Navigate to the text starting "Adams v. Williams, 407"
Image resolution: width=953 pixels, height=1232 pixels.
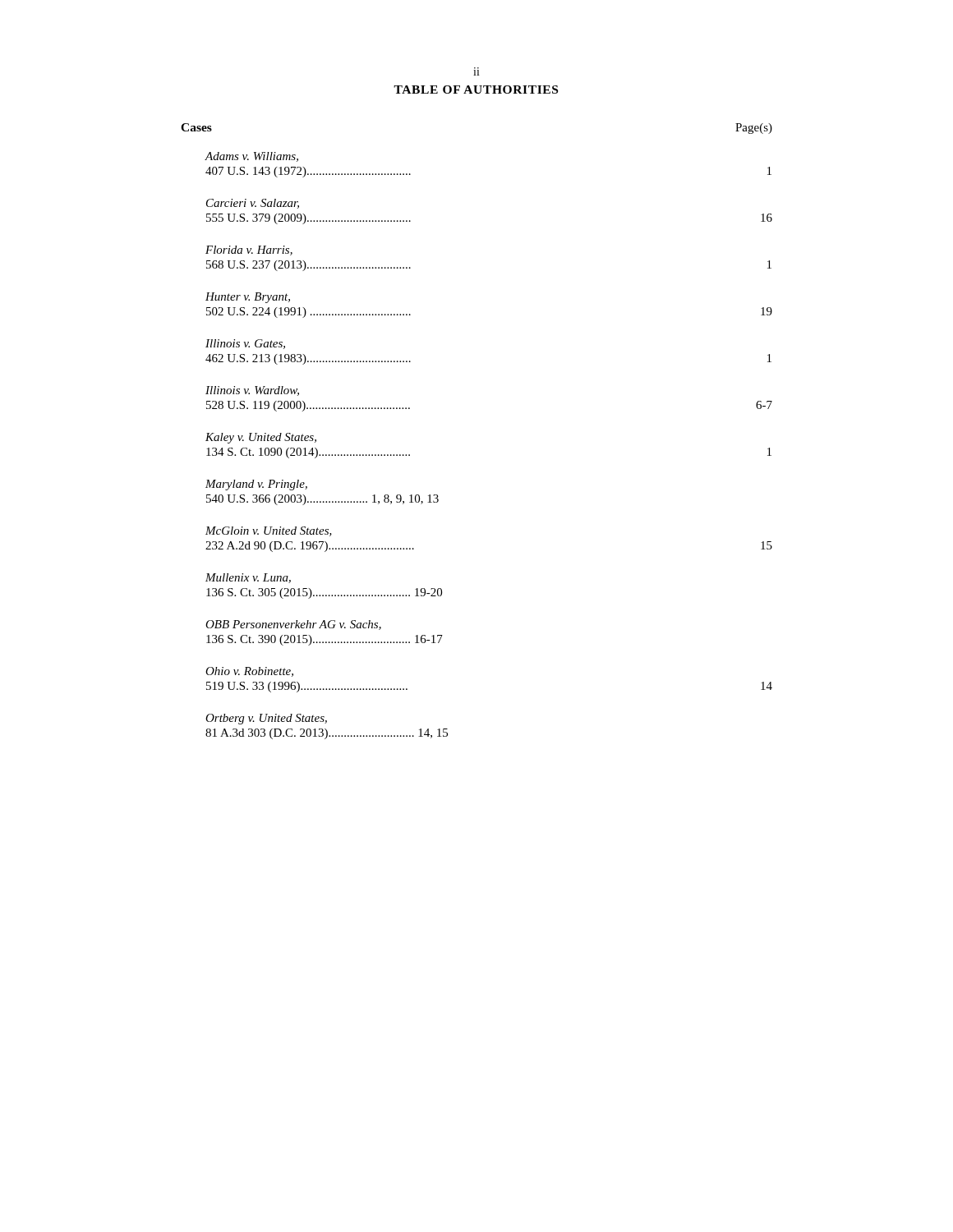[251, 157]
